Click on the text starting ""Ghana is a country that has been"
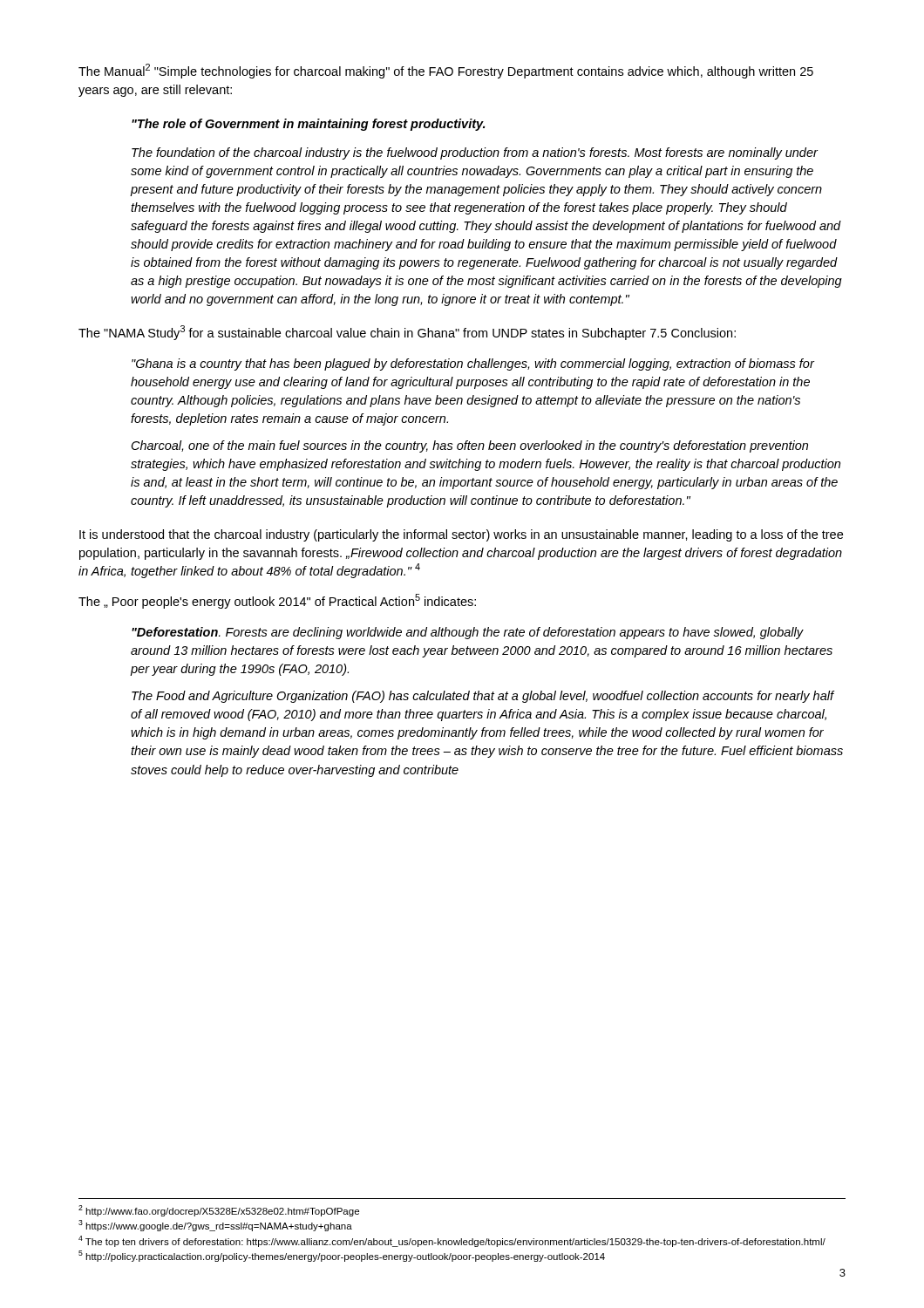Screen dimensions: 1308x924 [x=488, y=433]
